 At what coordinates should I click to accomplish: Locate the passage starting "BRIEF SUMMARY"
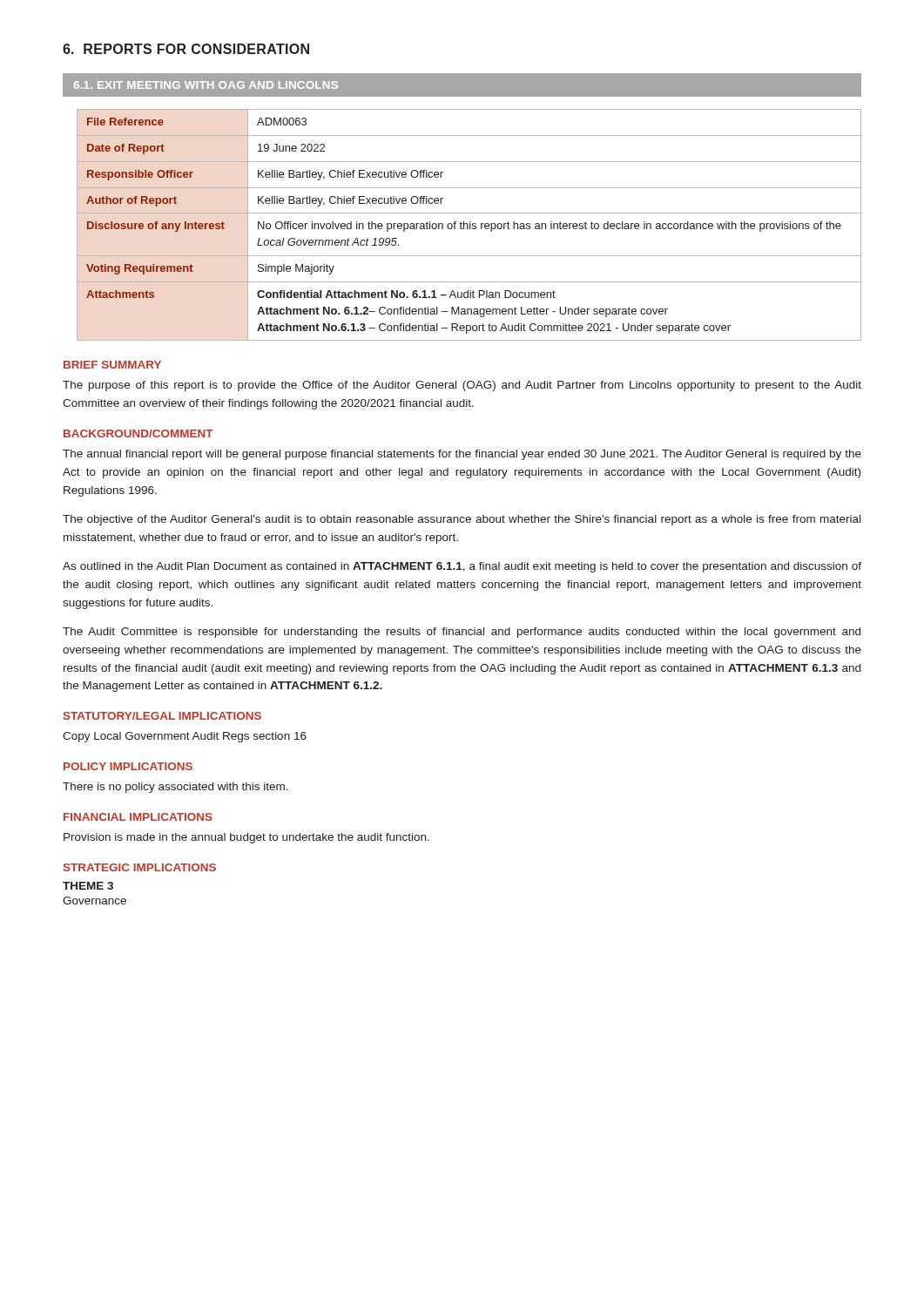point(112,365)
